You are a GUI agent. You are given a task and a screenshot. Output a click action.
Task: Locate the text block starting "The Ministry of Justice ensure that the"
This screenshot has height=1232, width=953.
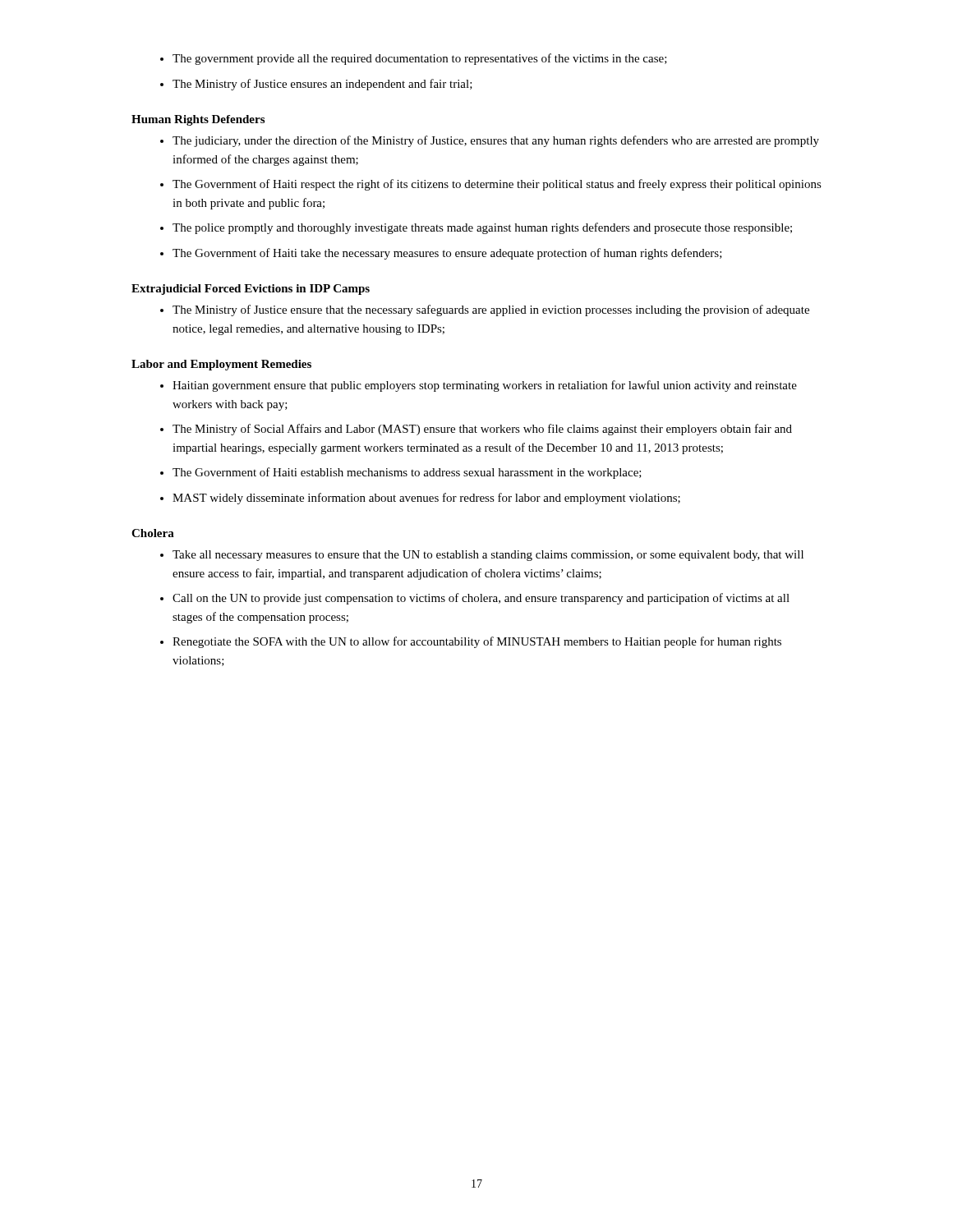tap(493, 319)
